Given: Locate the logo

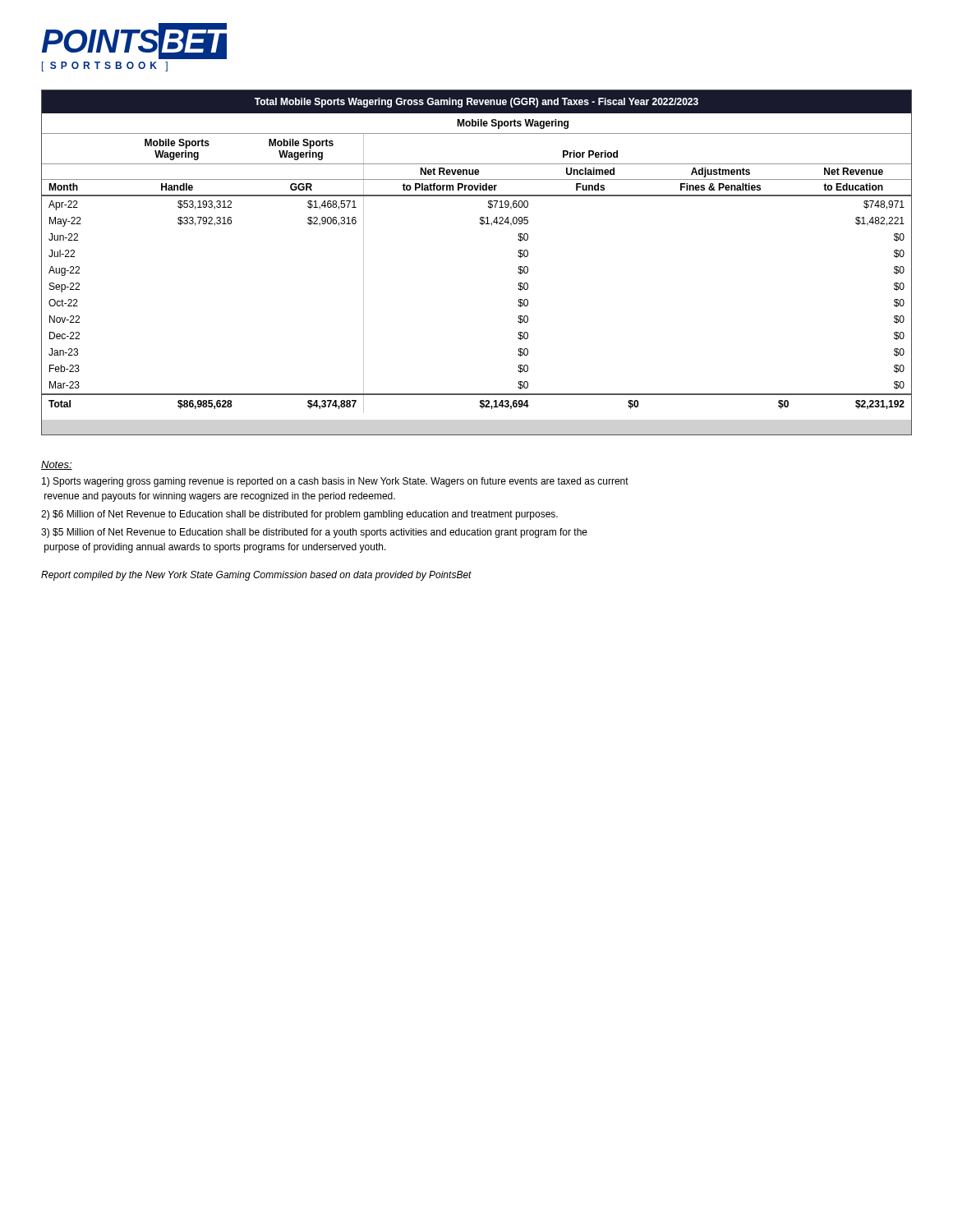Looking at the screenshot, I should tap(476, 48).
